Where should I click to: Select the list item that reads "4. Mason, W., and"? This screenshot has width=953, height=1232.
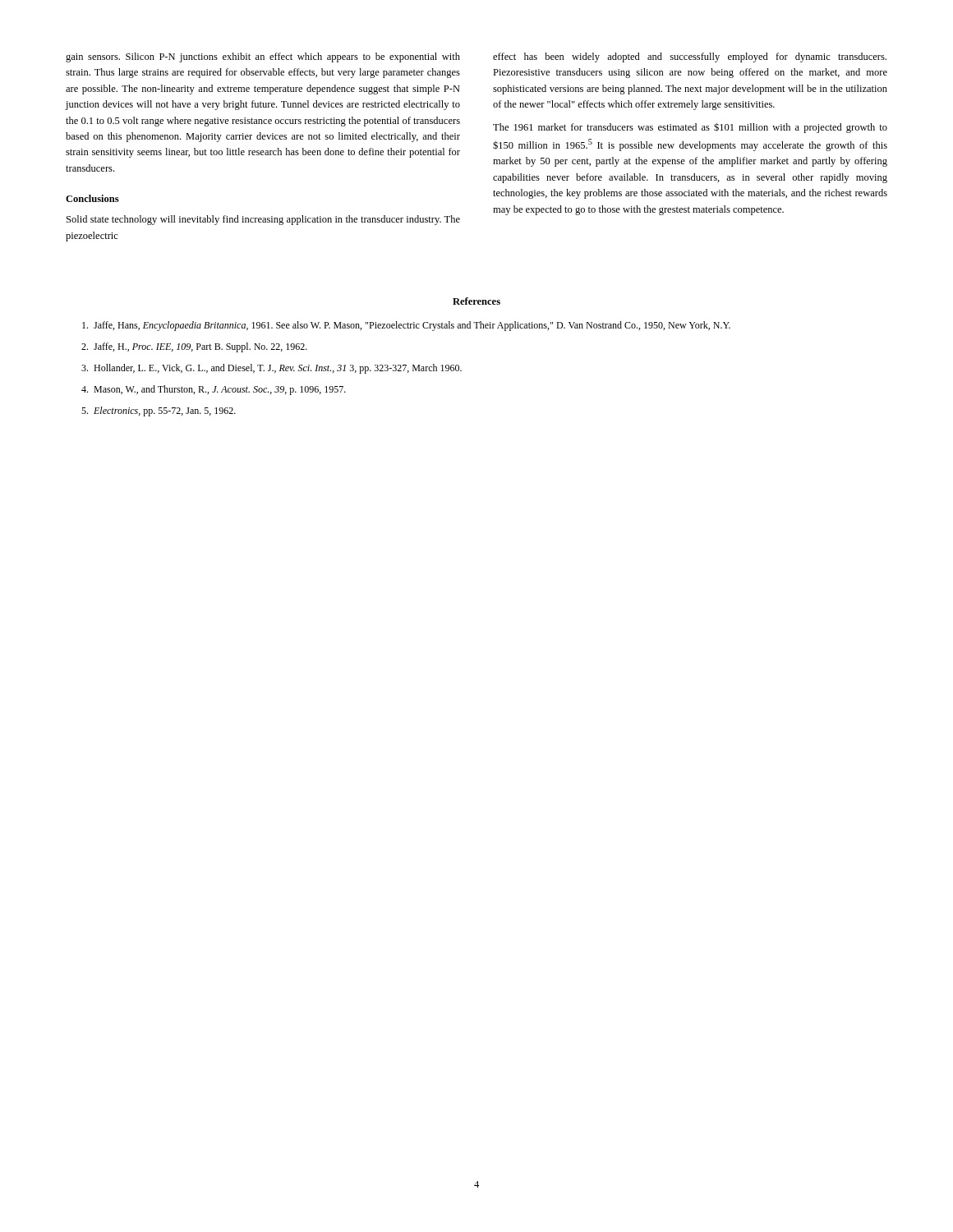point(214,390)
